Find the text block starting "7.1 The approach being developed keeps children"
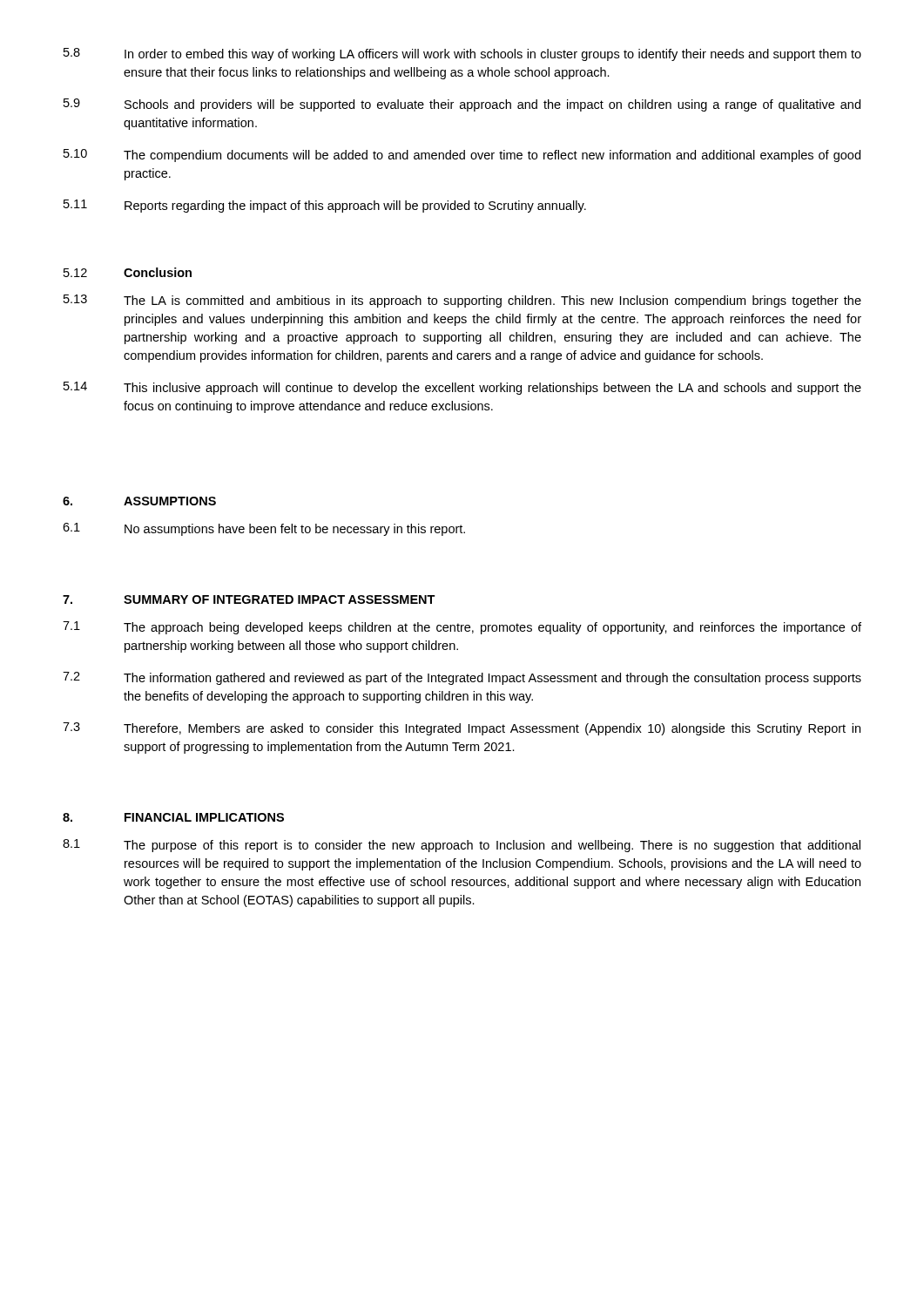924x1307 pixels. pos(462,637)
